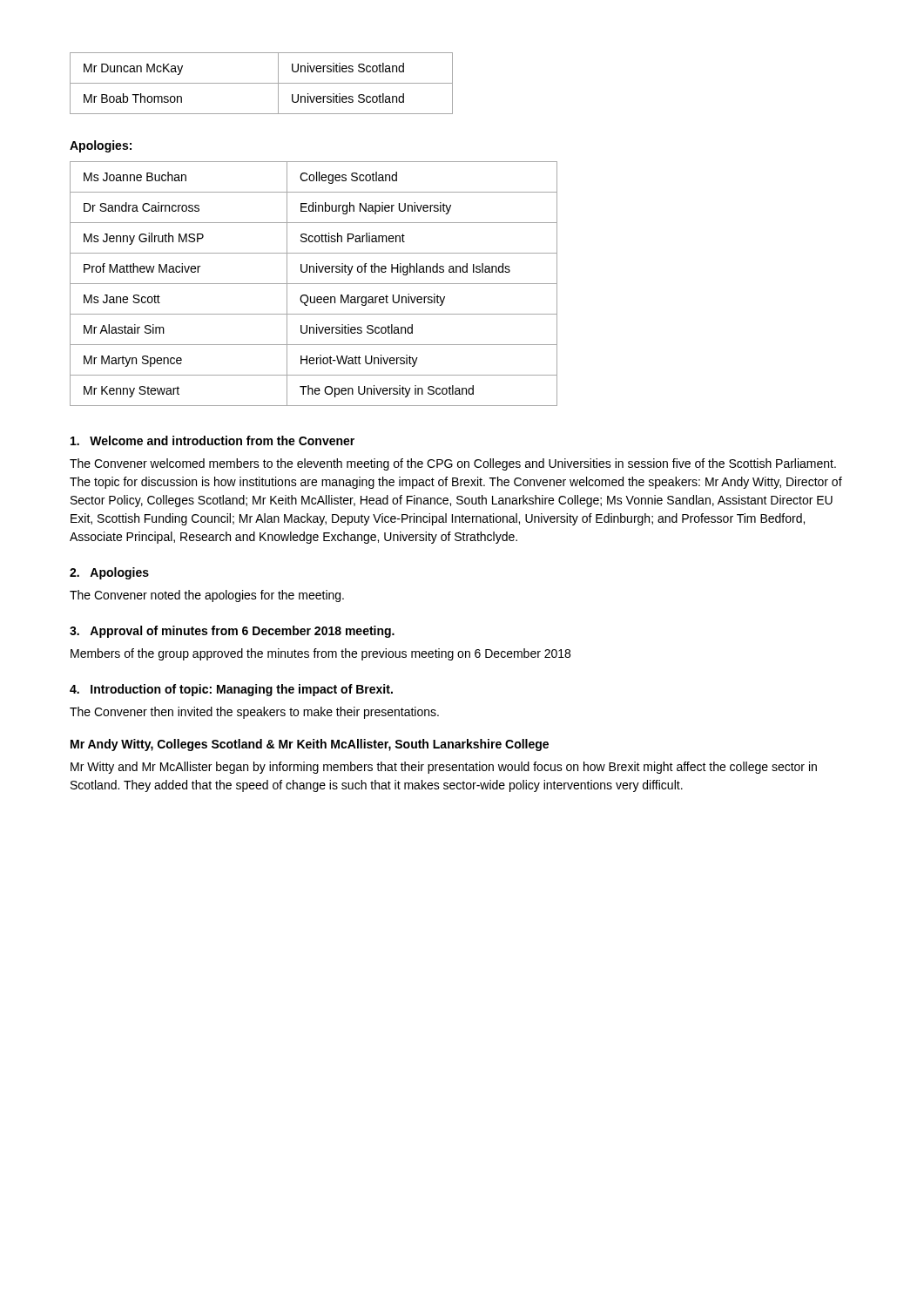924x1307 pixels.
Task: Find the table that mentions "Ms Joanne Buchan"
Action: [462, 284]
